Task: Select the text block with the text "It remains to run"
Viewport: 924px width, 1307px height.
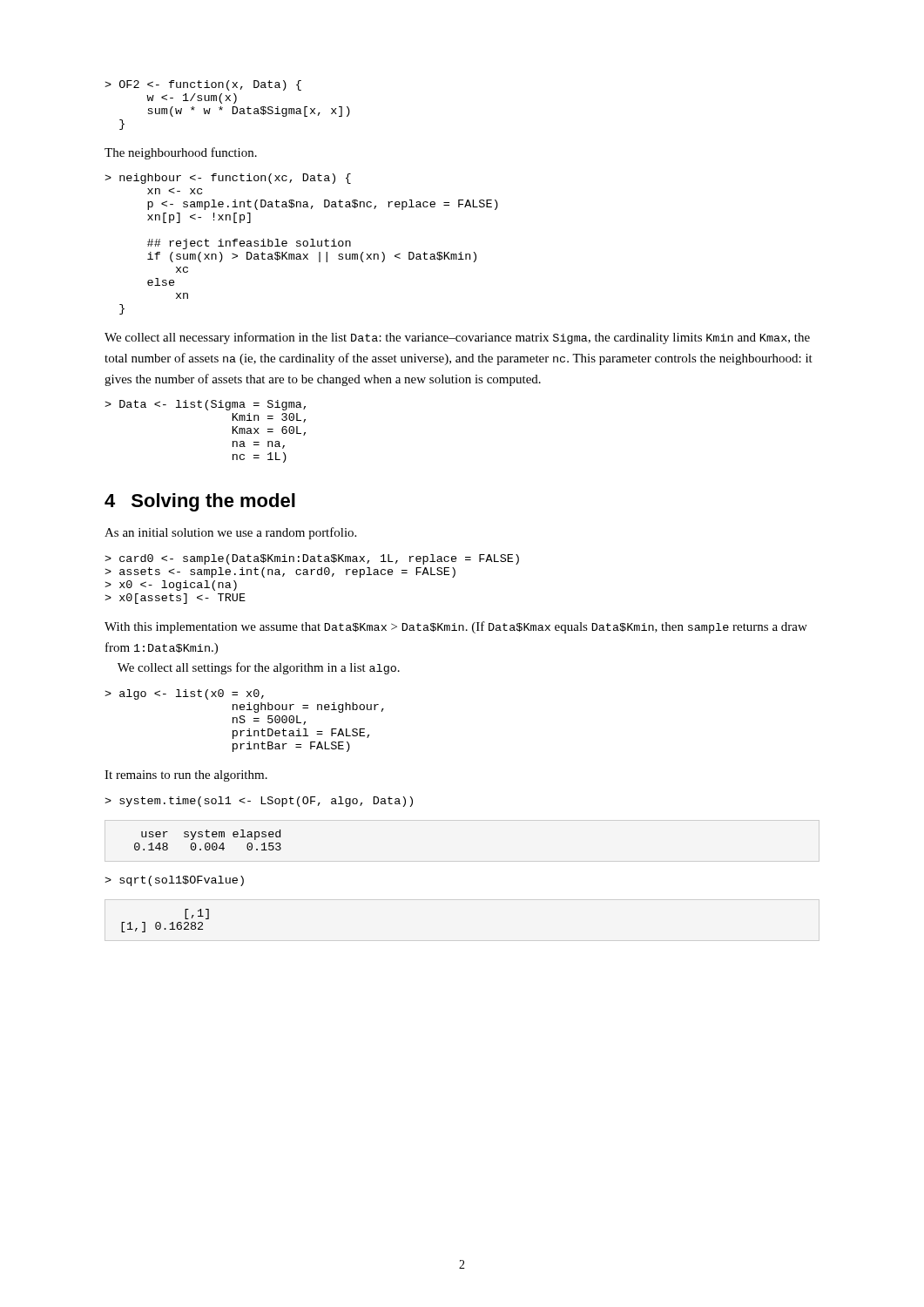Action: [x=186, y=775]
